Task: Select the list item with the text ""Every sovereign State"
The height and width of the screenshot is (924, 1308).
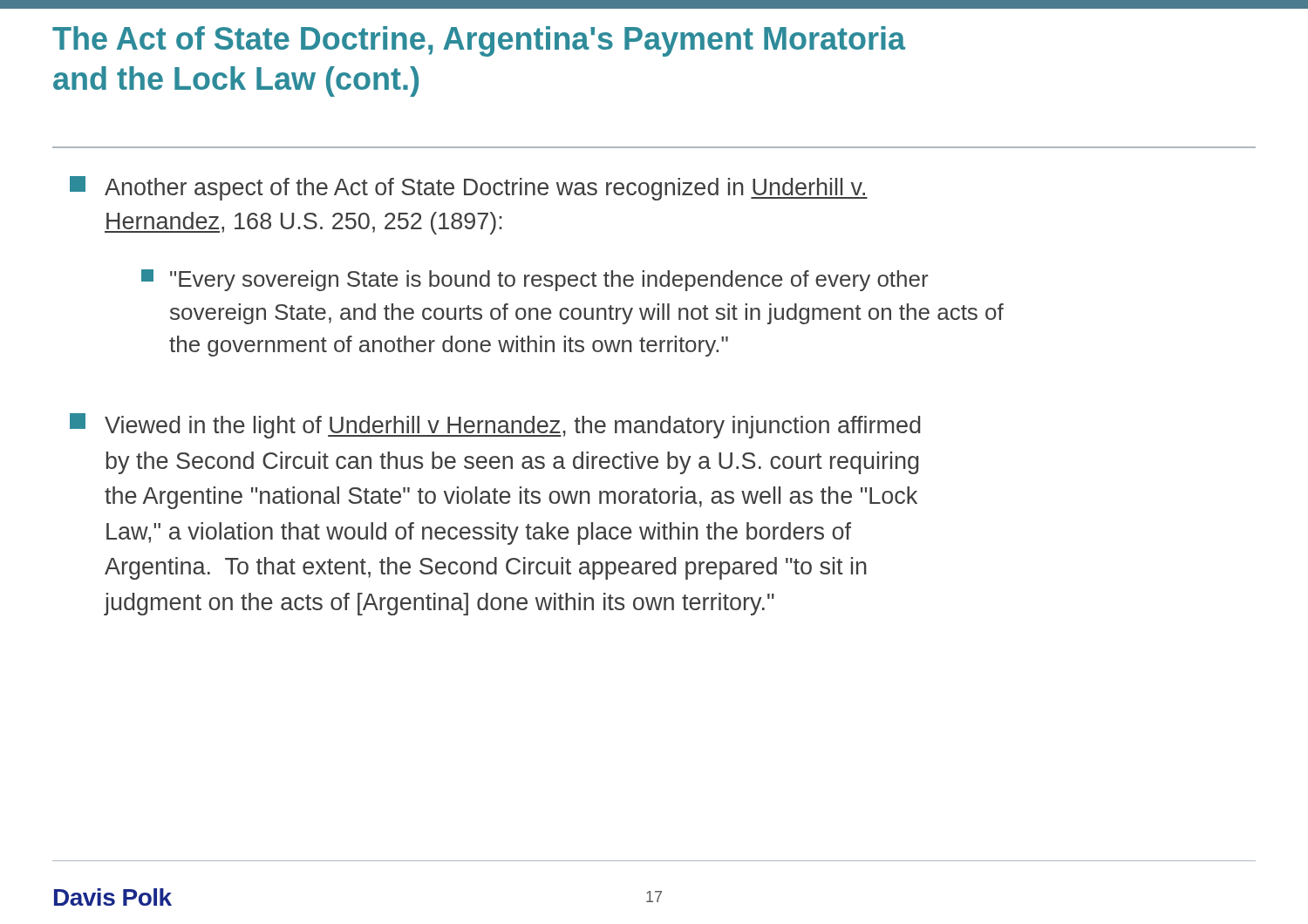Action: (x=572, y=313)
